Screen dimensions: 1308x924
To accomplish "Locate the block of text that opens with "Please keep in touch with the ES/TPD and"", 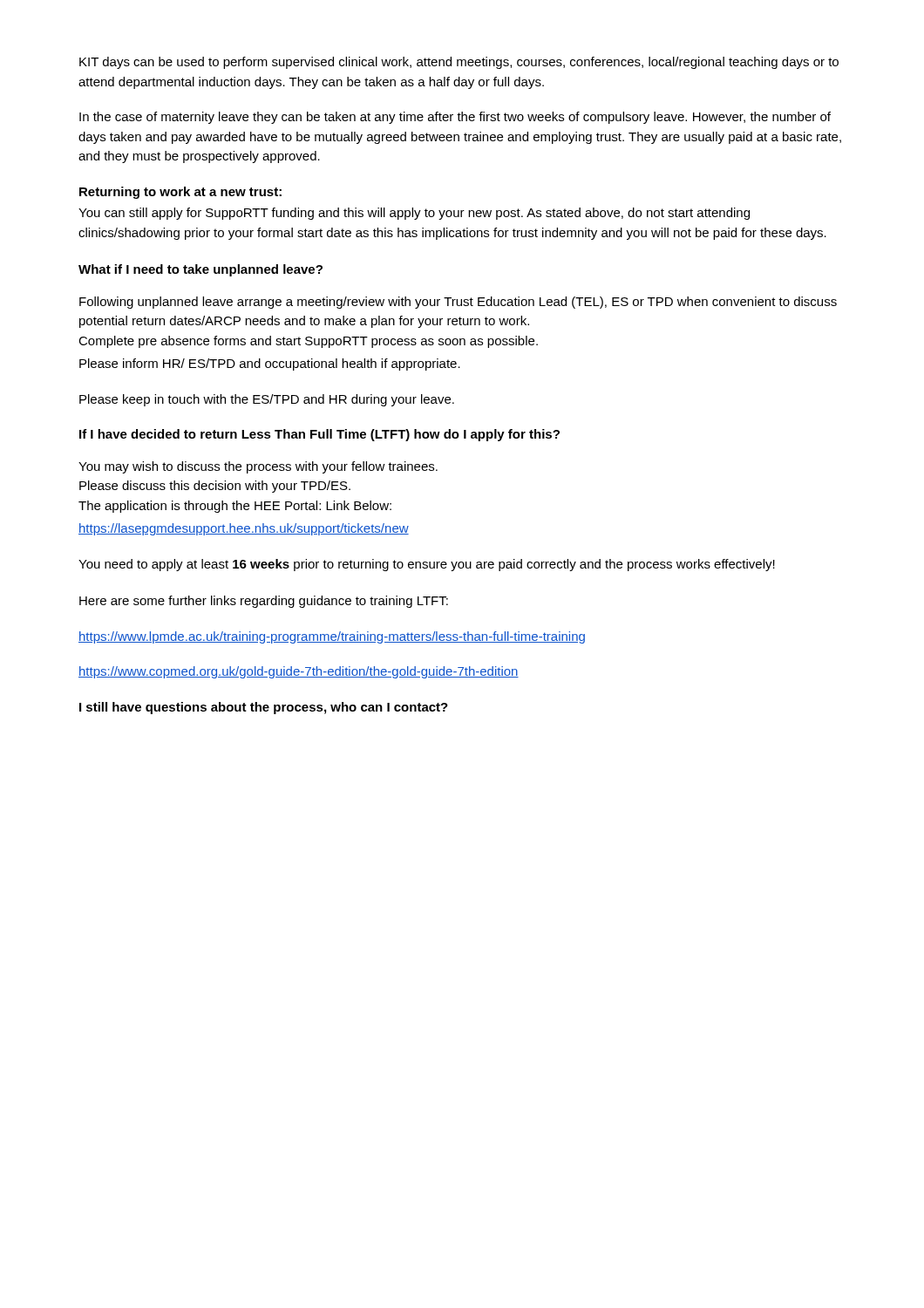I will pos(462,399).
